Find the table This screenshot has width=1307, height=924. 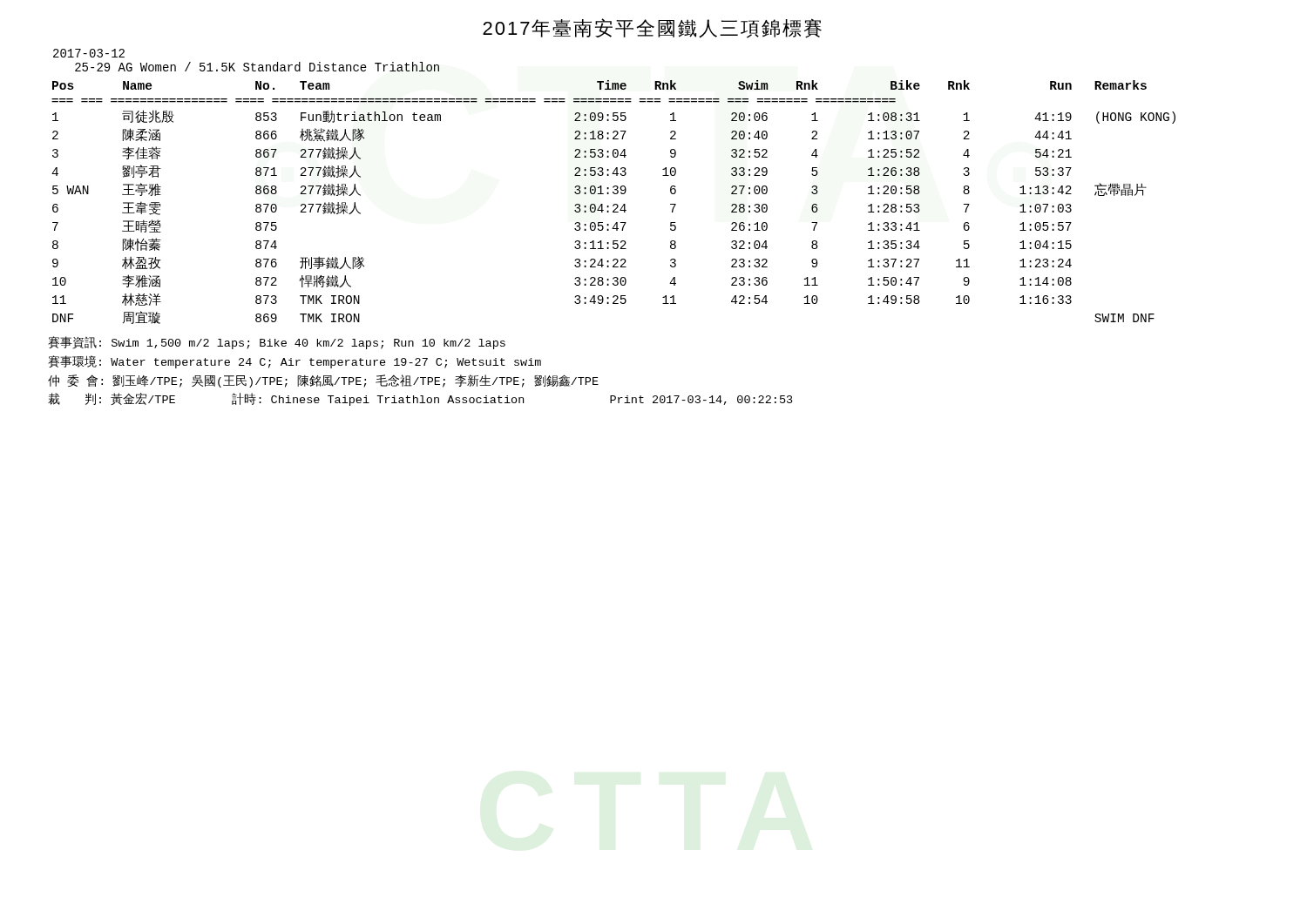(x=654, y=203)
